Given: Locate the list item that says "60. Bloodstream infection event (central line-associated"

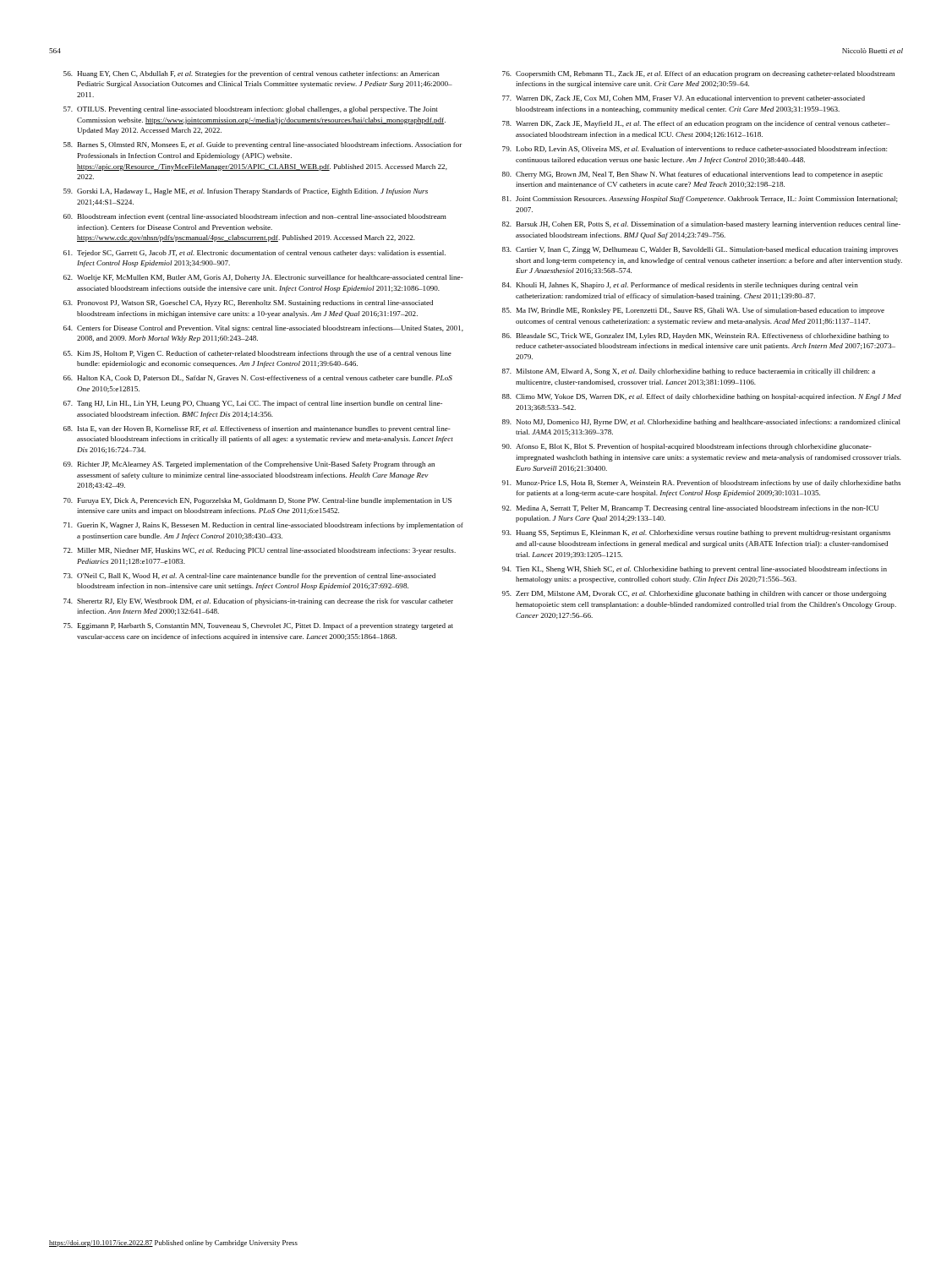Looking at the screenshot, I should click(x=257, y=227).
